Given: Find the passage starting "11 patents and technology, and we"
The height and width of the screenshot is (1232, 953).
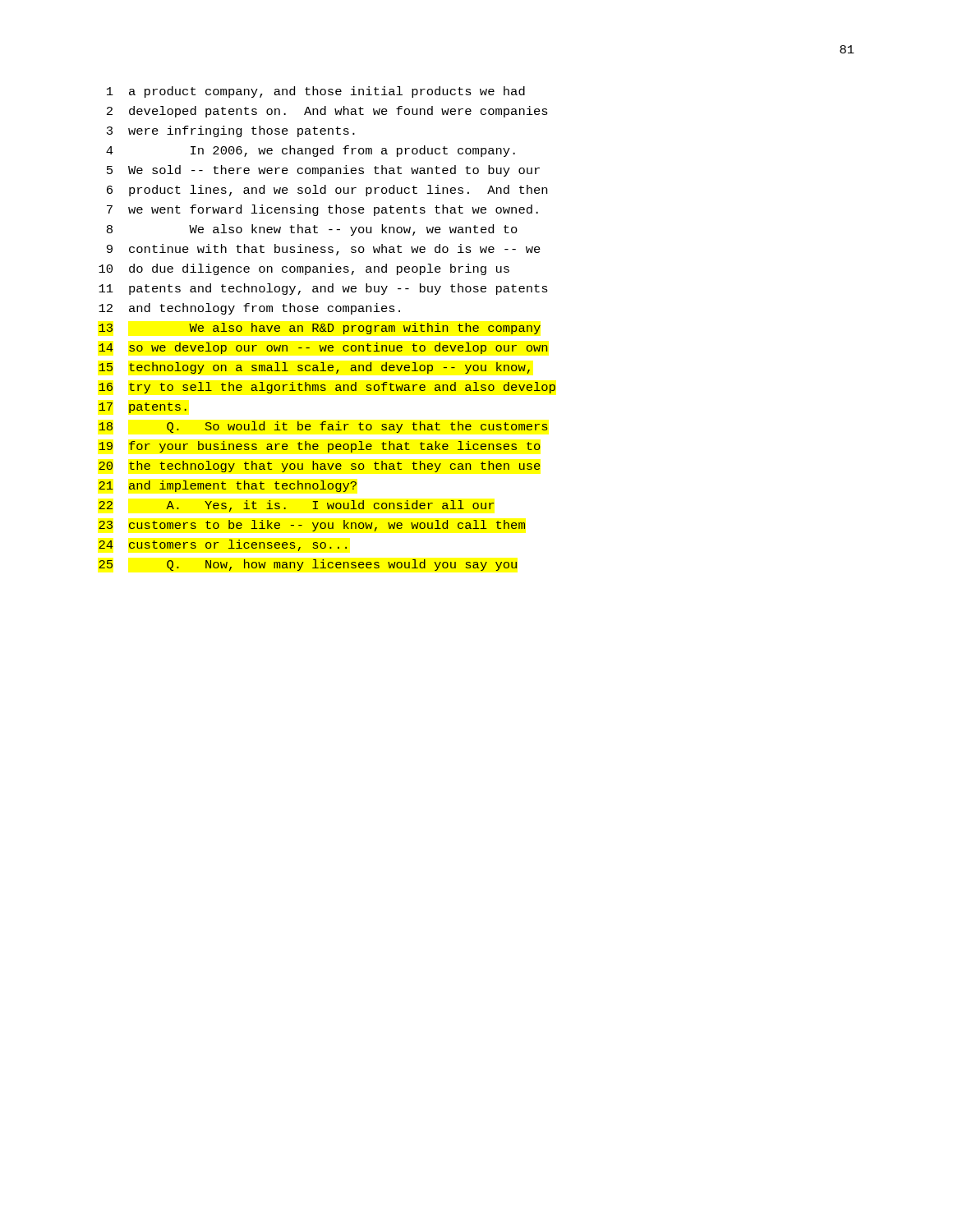Looking at the screenshot, I should click(x=476, y=289).
